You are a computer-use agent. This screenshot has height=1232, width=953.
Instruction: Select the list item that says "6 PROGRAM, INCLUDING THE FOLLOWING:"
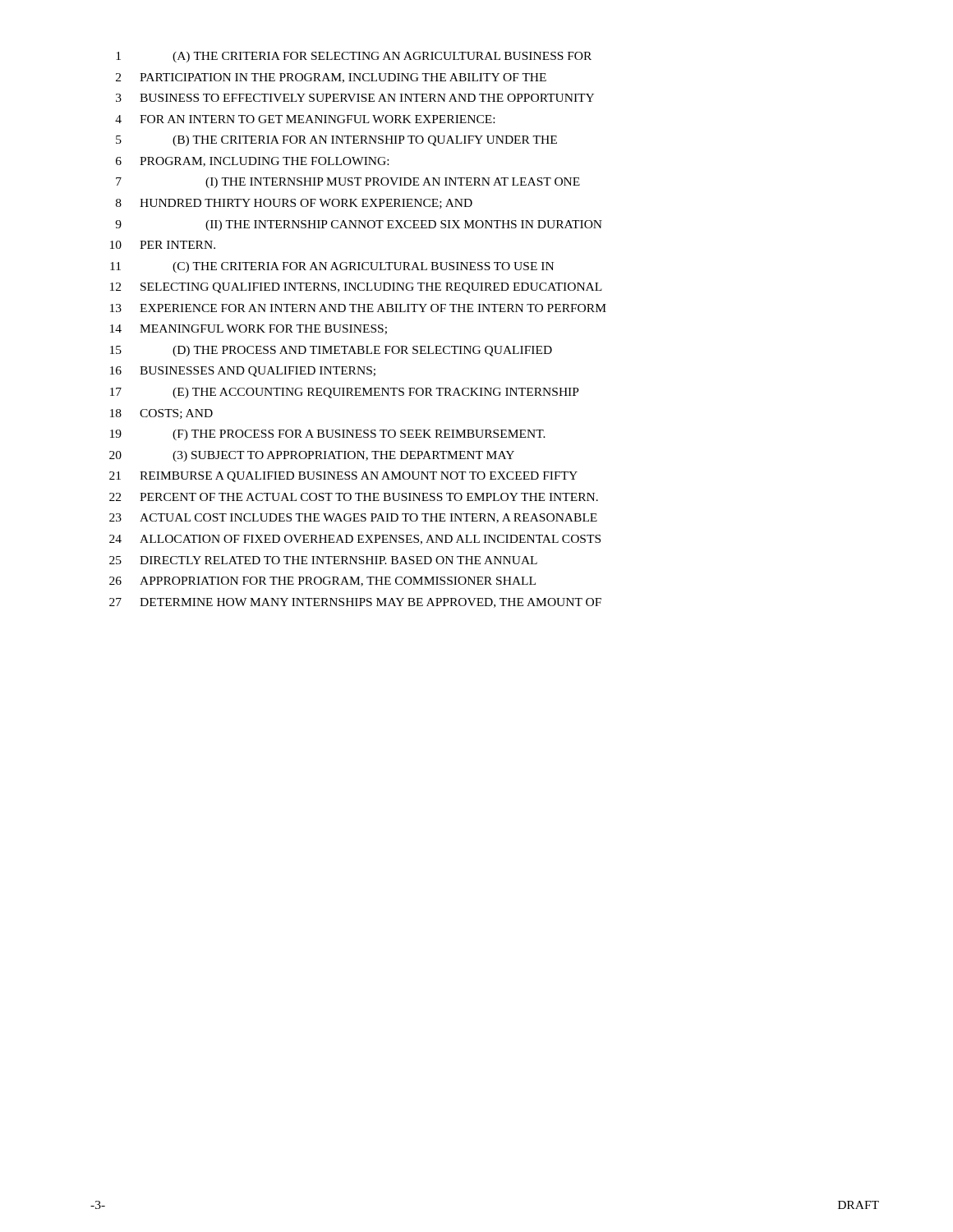click(252, 162)
